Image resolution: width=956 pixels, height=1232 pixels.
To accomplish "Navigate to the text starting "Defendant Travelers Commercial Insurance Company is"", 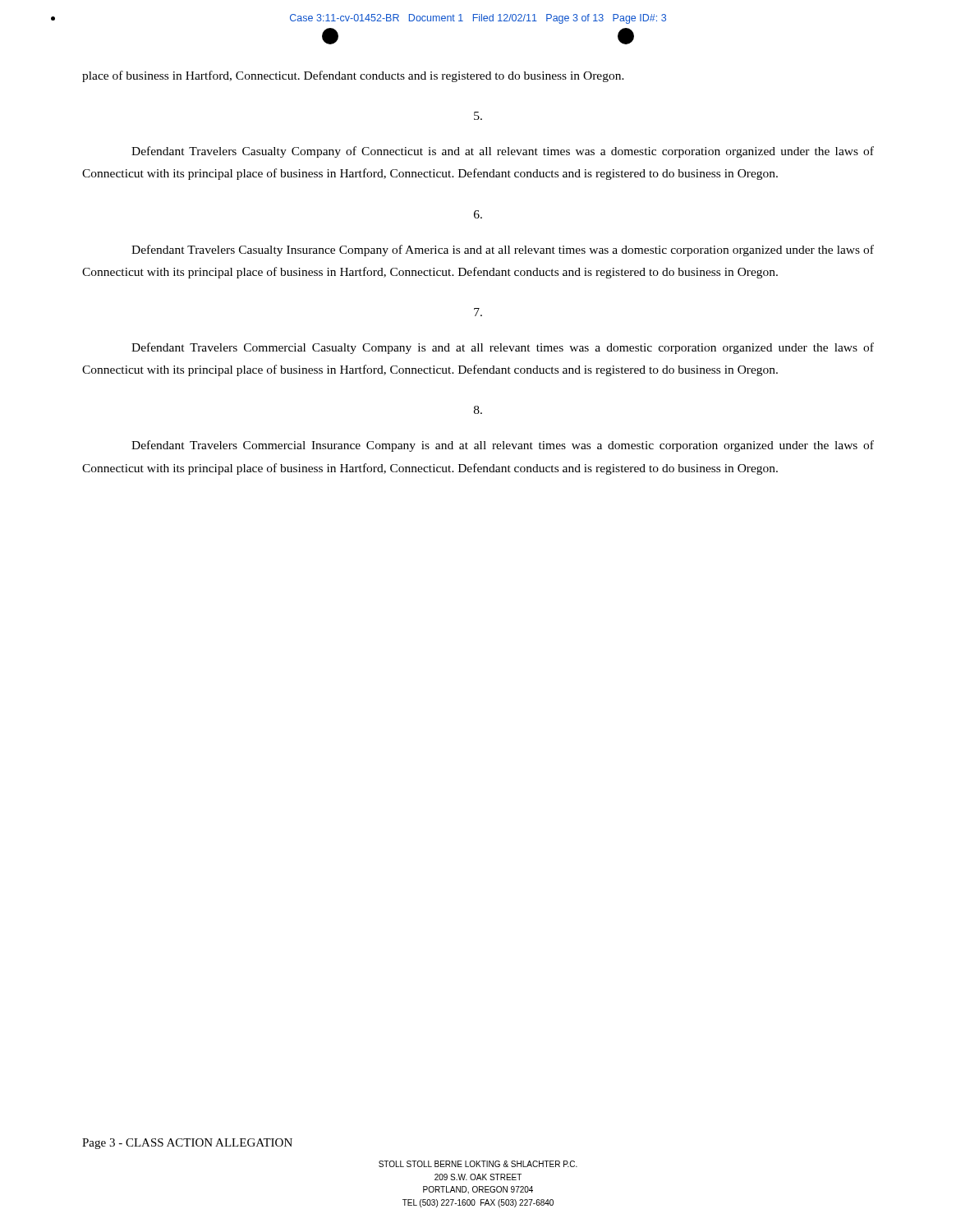I will pyautogui.click(x=478, y=456).
